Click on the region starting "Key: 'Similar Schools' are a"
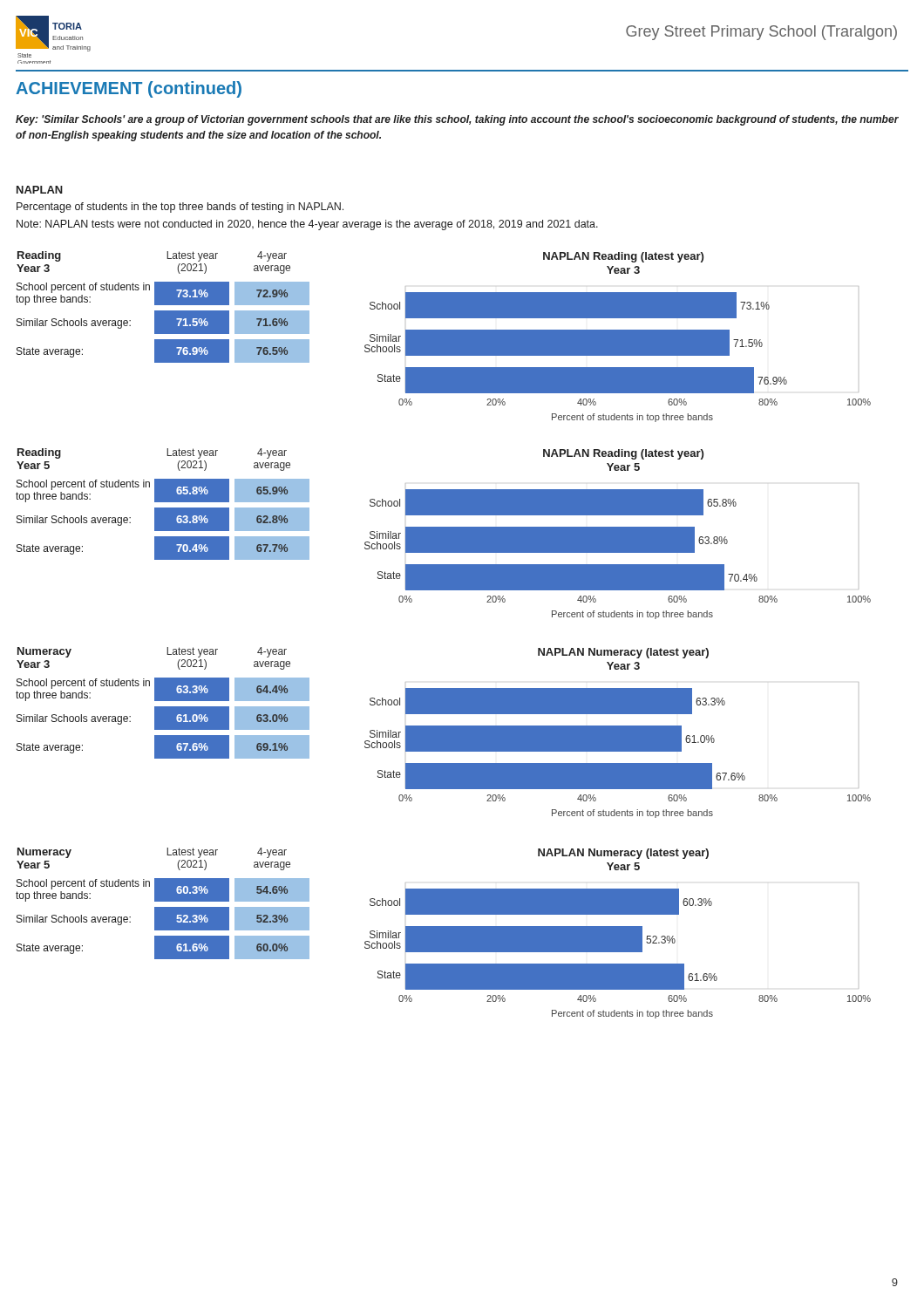 [x=457, y=127]
